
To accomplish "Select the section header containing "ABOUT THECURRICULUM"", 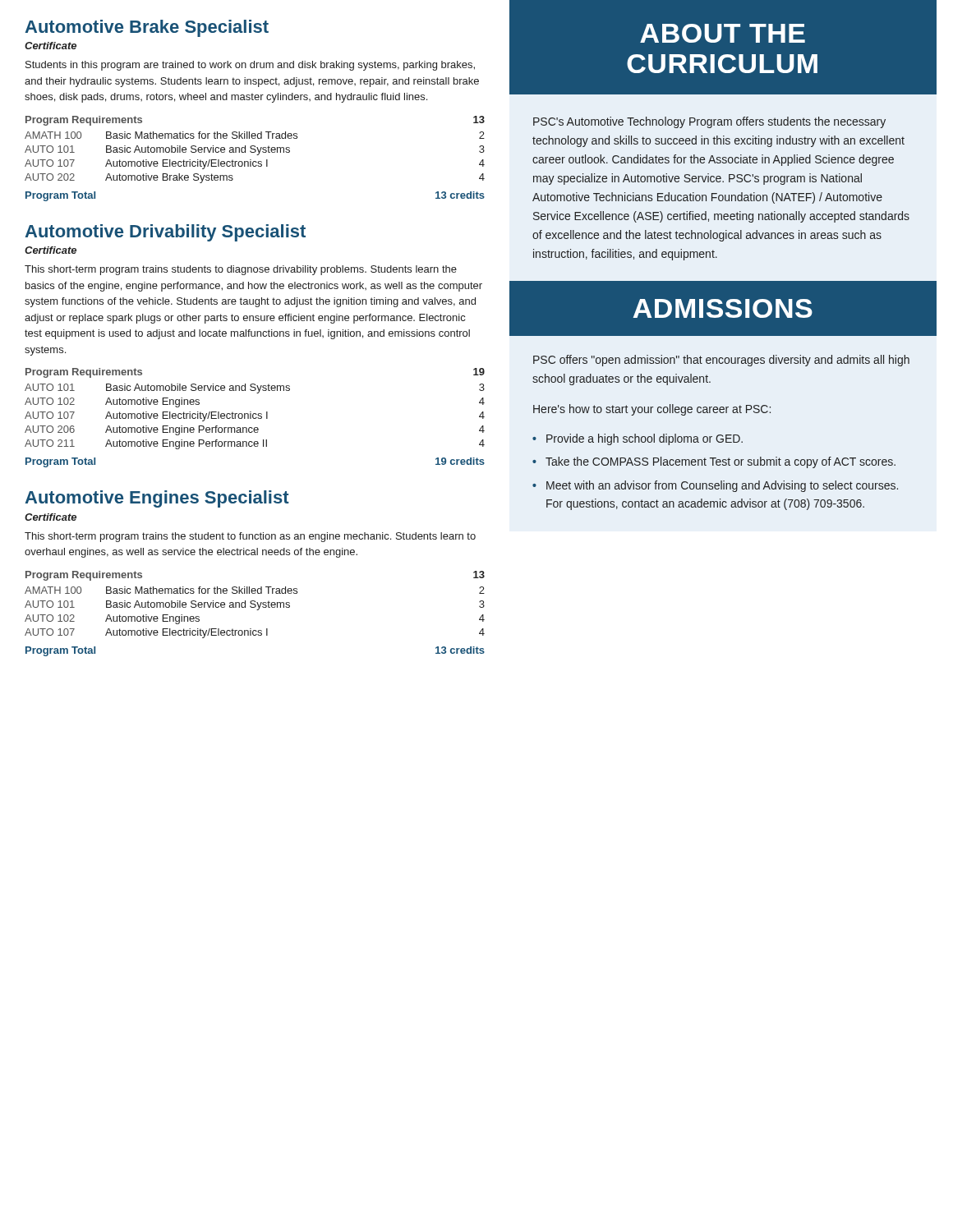I will [723, 48].
